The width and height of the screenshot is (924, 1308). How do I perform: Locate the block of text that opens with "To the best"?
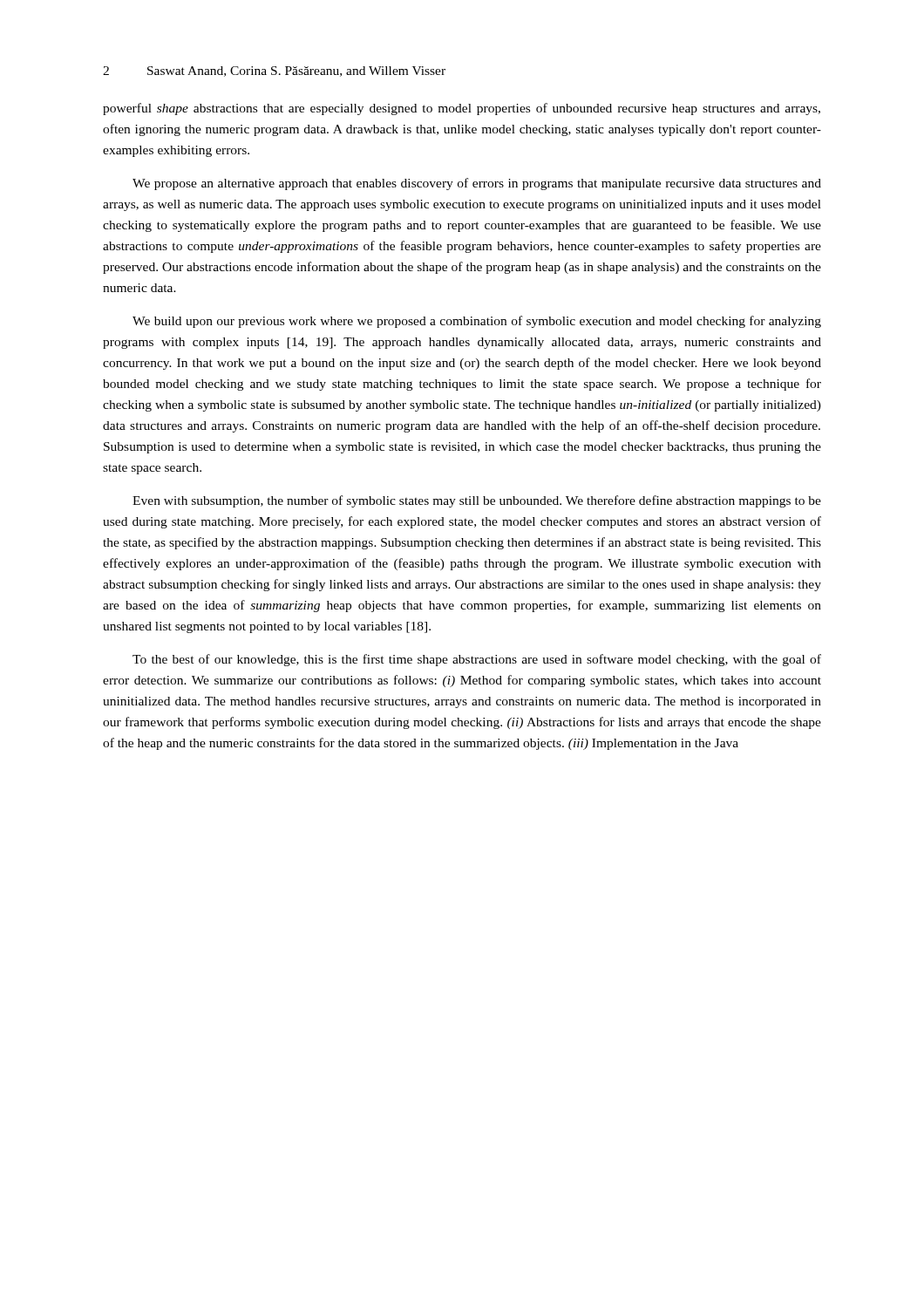pos(462,701)
